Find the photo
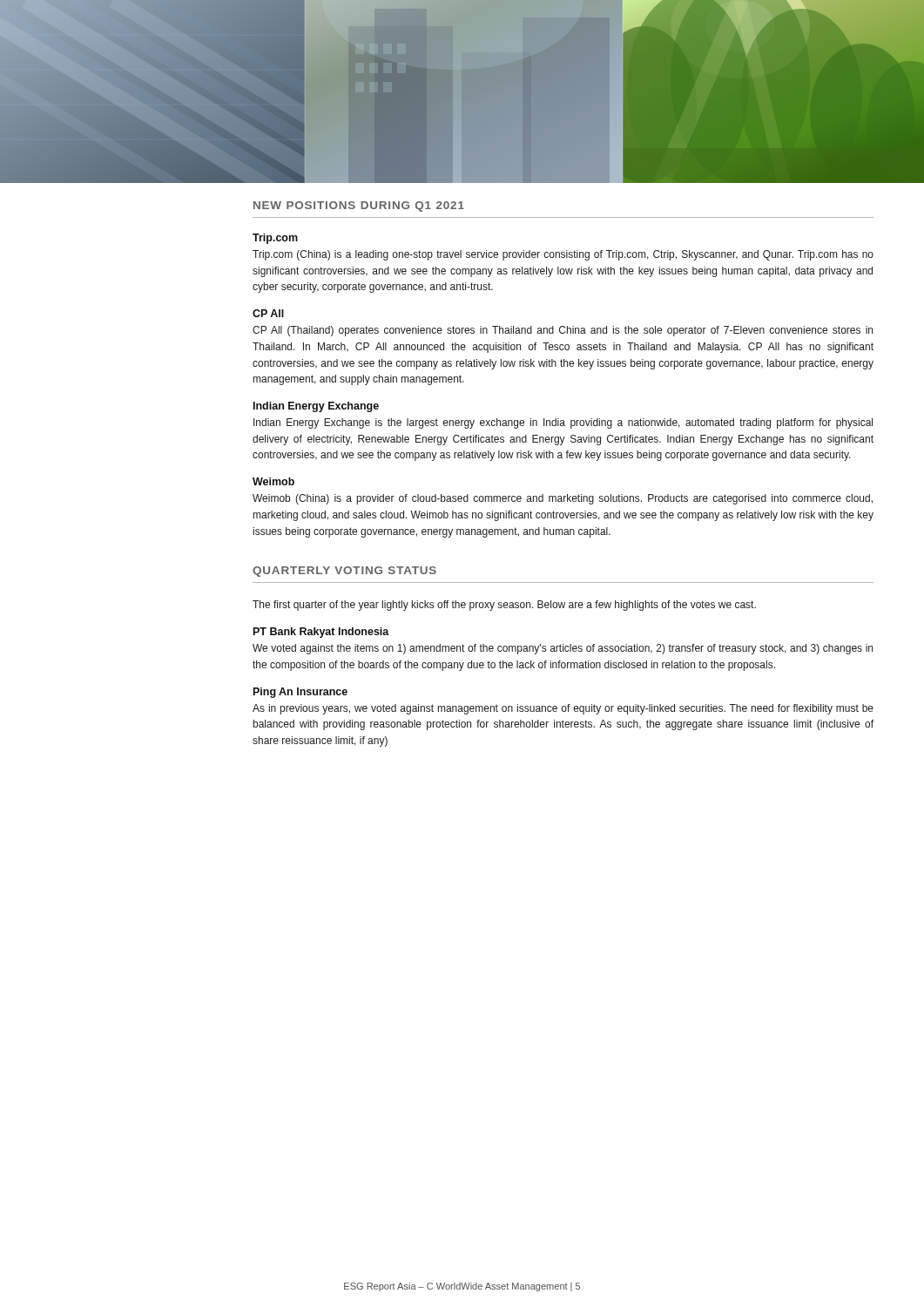 click(462, 91)
